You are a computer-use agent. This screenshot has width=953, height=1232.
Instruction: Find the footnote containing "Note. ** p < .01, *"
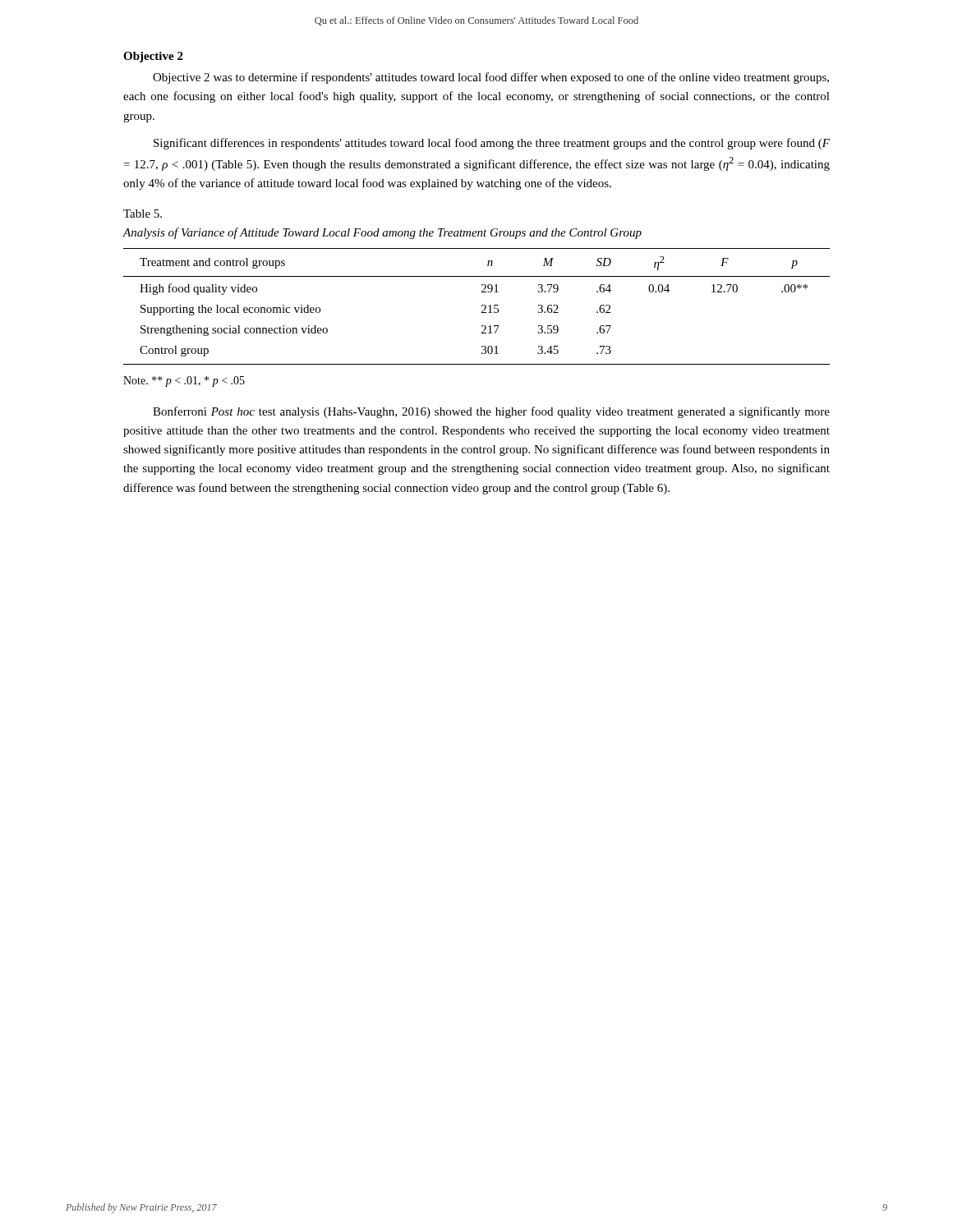184,380
